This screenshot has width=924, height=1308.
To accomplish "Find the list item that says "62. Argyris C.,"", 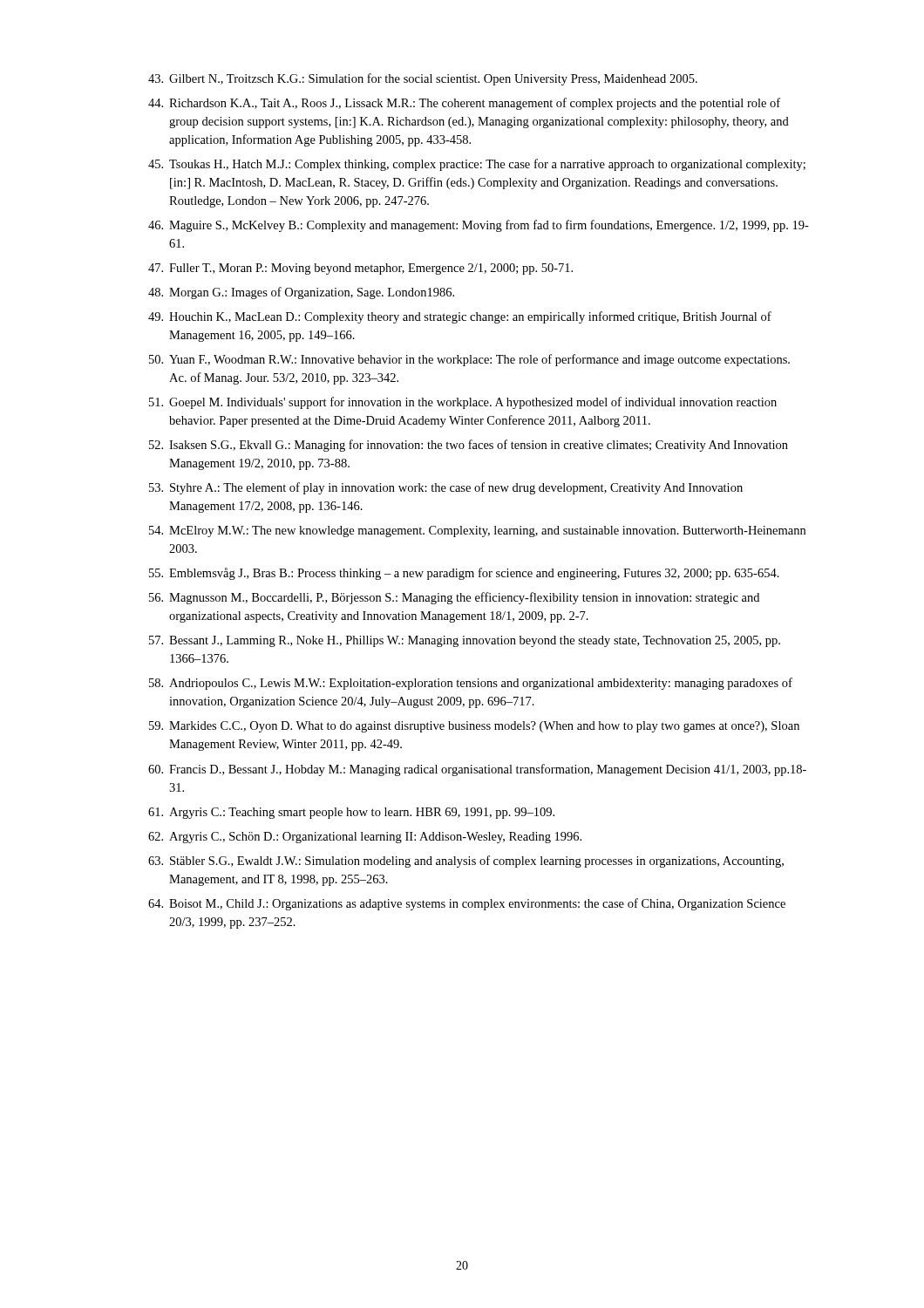I will tap(471, 836).
